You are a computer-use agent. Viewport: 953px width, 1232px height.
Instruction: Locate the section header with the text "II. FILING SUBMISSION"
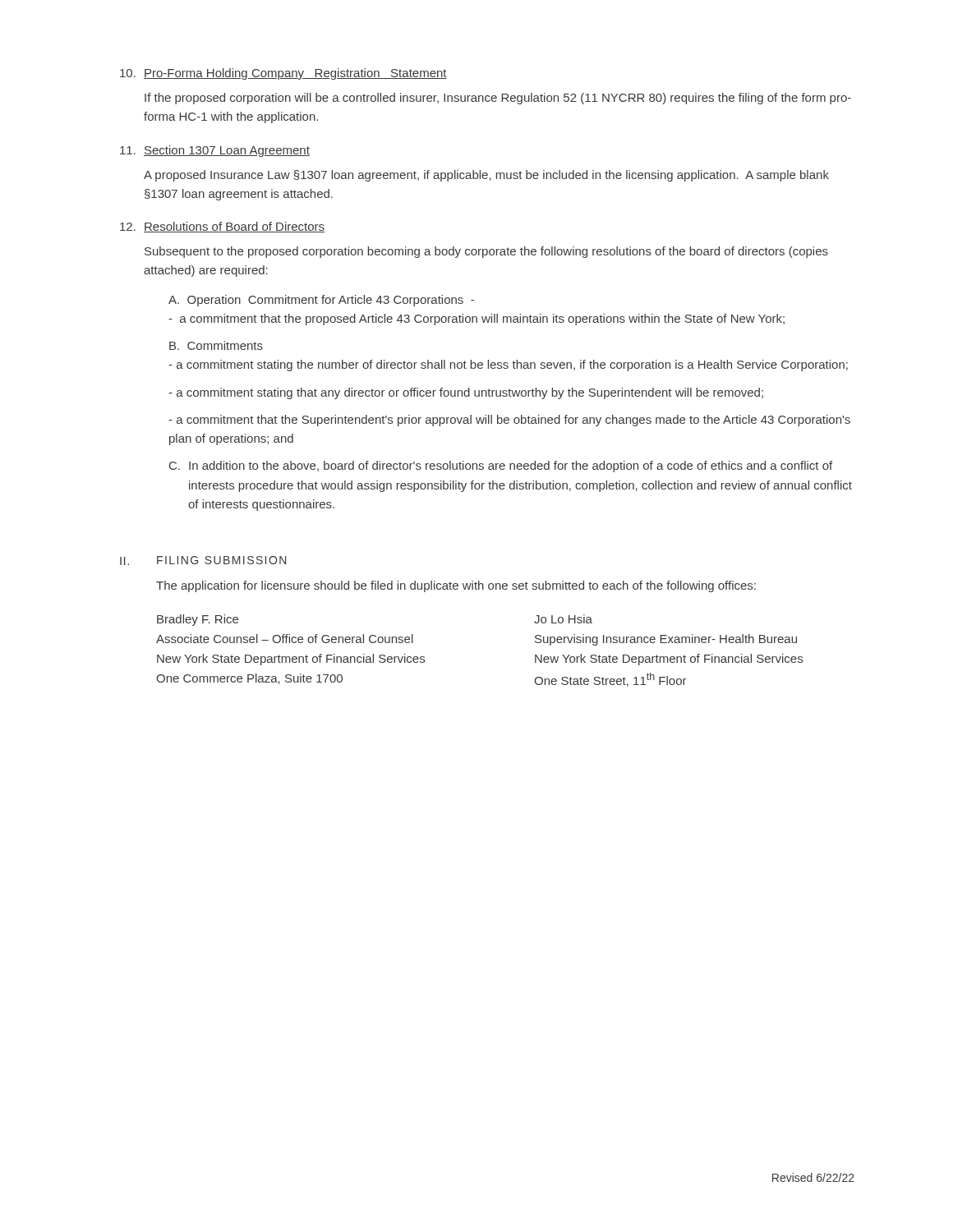click(x=204, y=560)
